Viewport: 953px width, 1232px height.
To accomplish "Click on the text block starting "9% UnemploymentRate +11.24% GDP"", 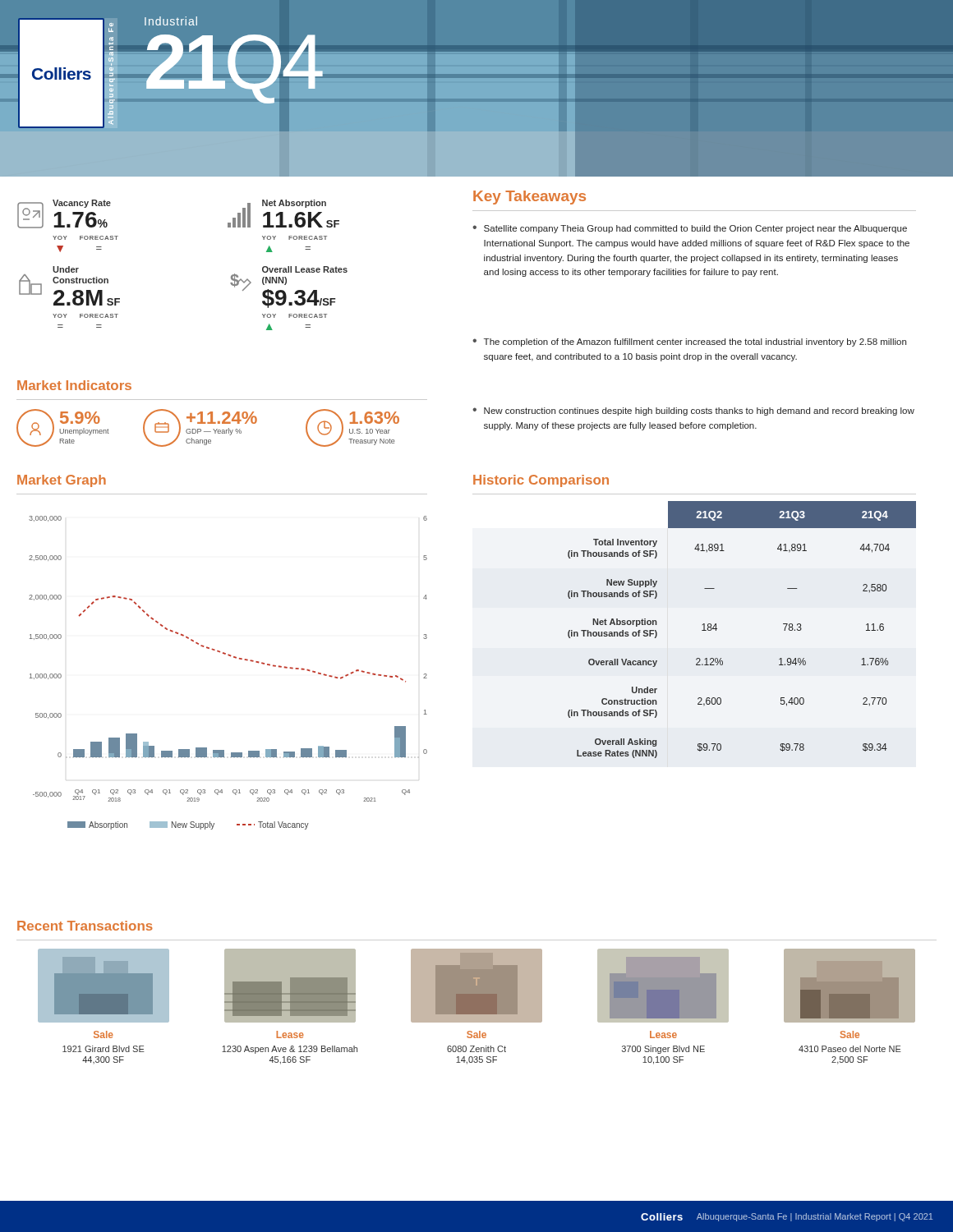I will (222, 427).
